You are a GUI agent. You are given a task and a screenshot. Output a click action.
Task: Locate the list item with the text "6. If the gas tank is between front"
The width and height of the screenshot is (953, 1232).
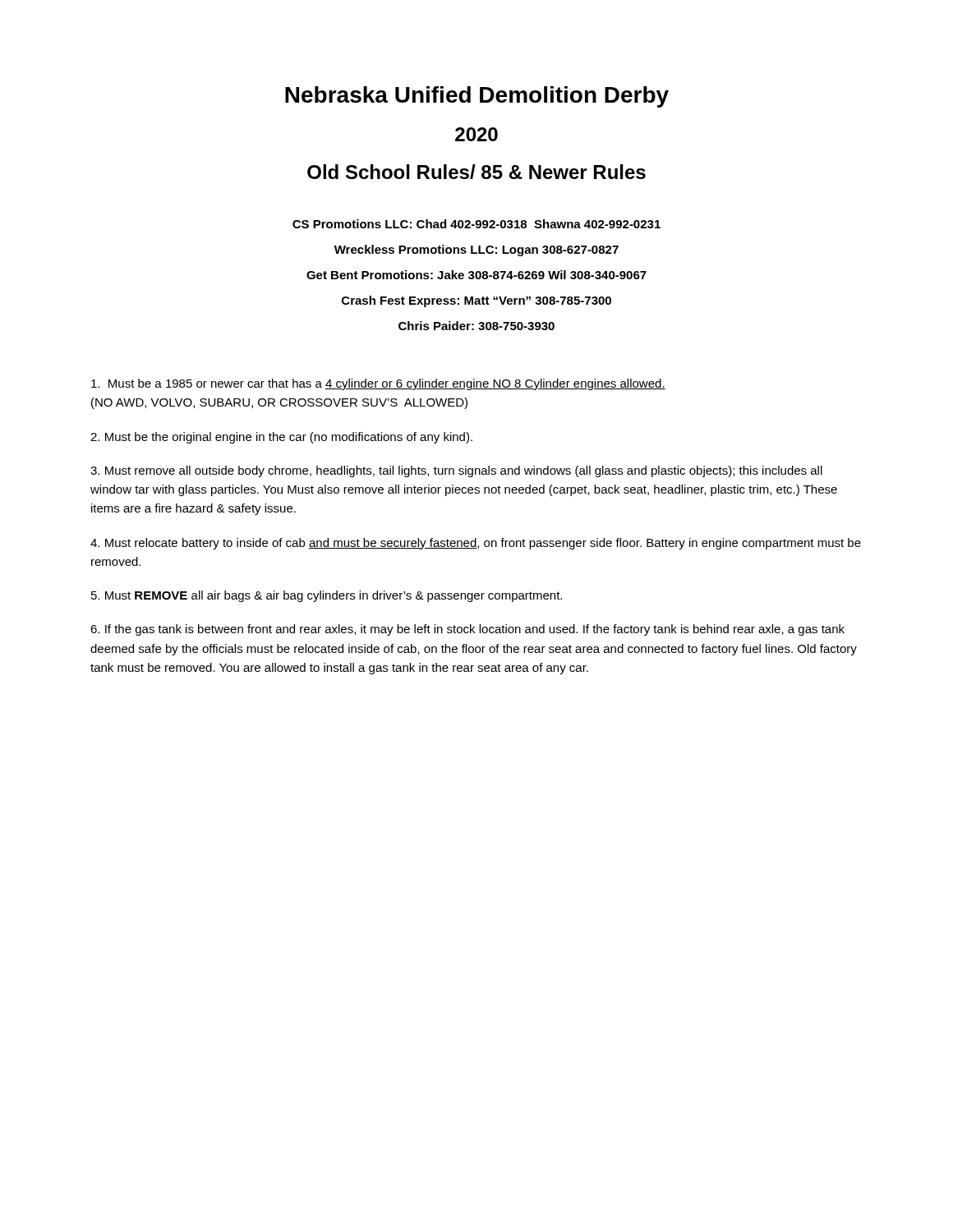[473, 648]
